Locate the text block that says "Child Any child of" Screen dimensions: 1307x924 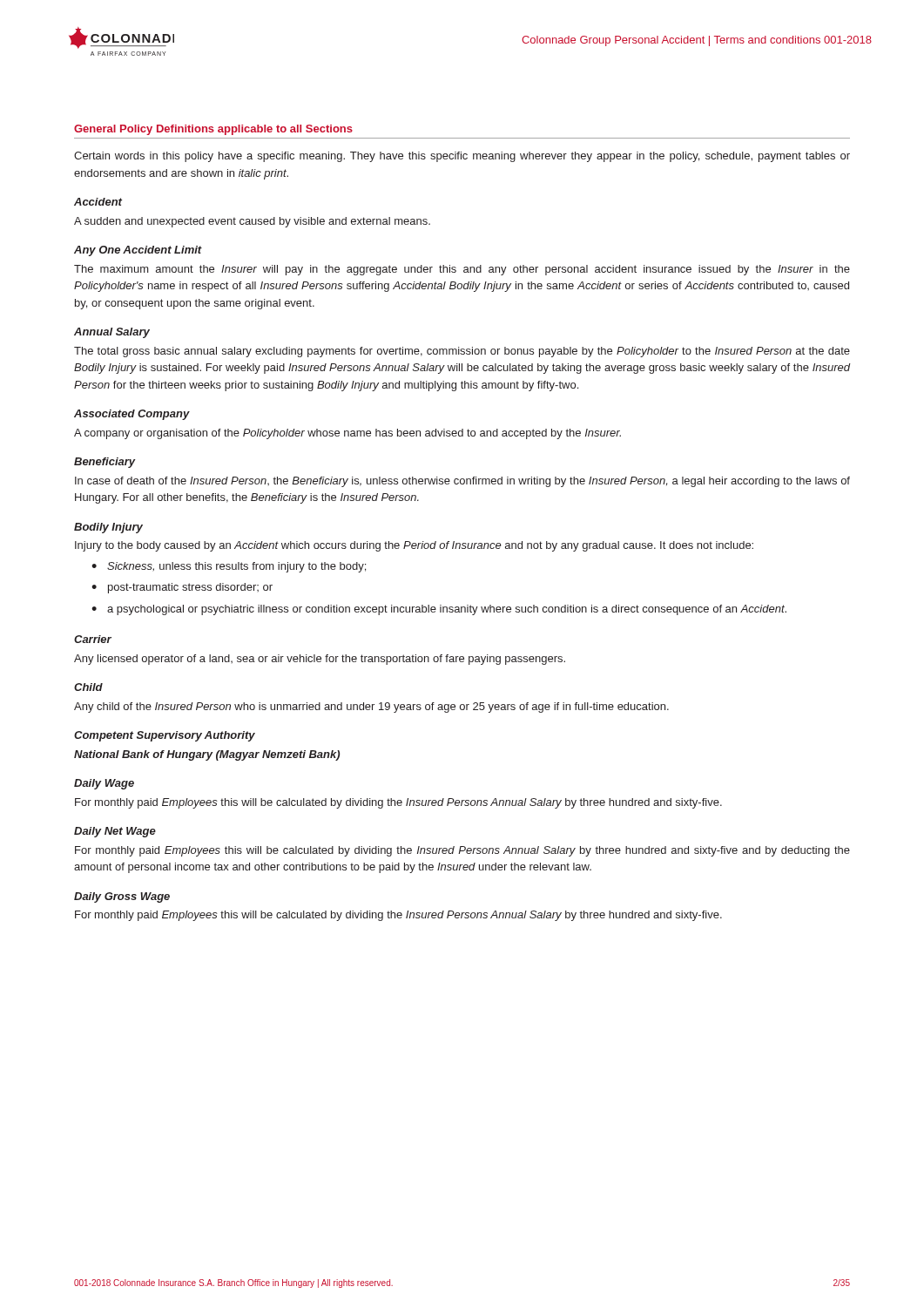point(462,697)
